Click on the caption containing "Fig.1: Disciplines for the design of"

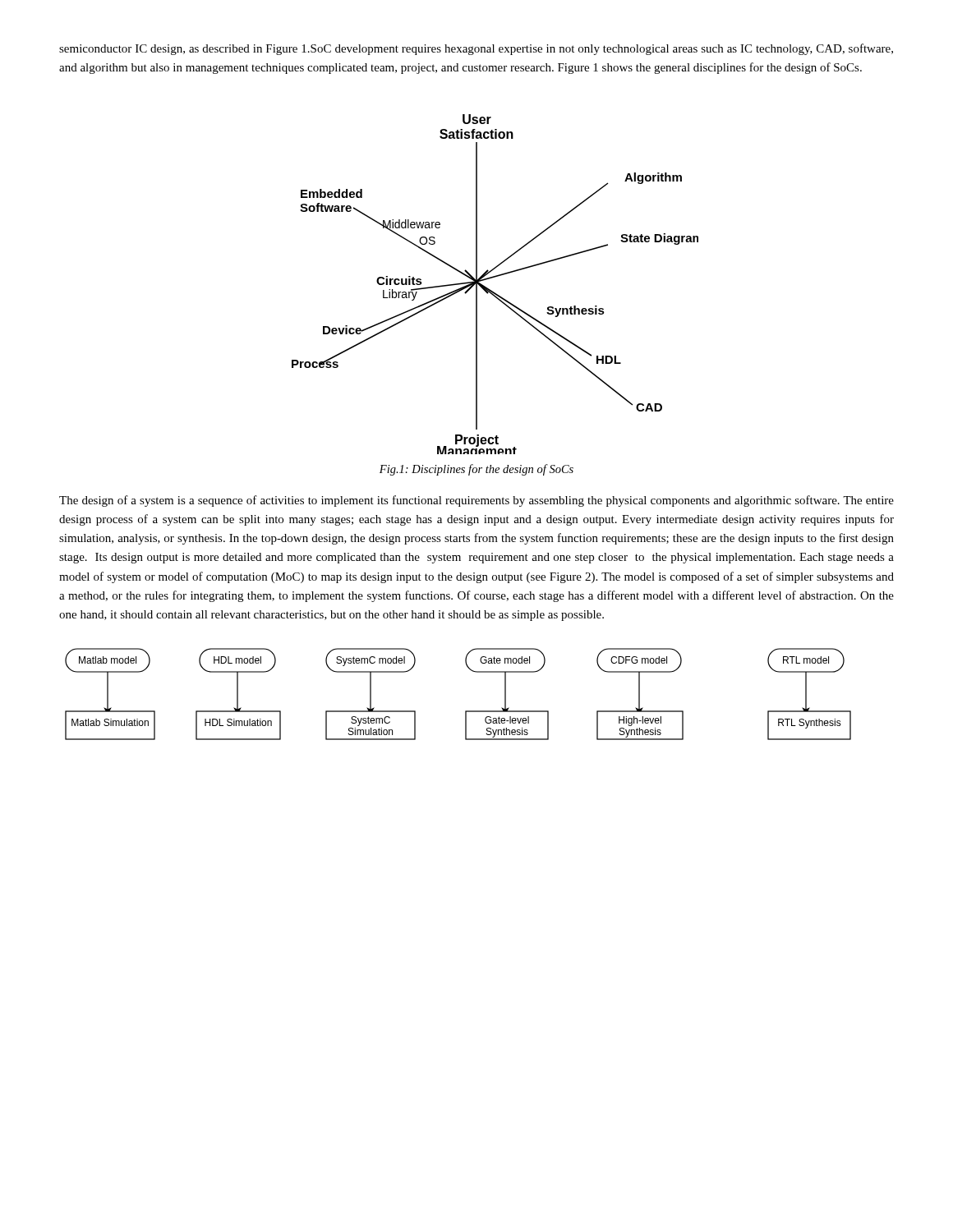476,469
